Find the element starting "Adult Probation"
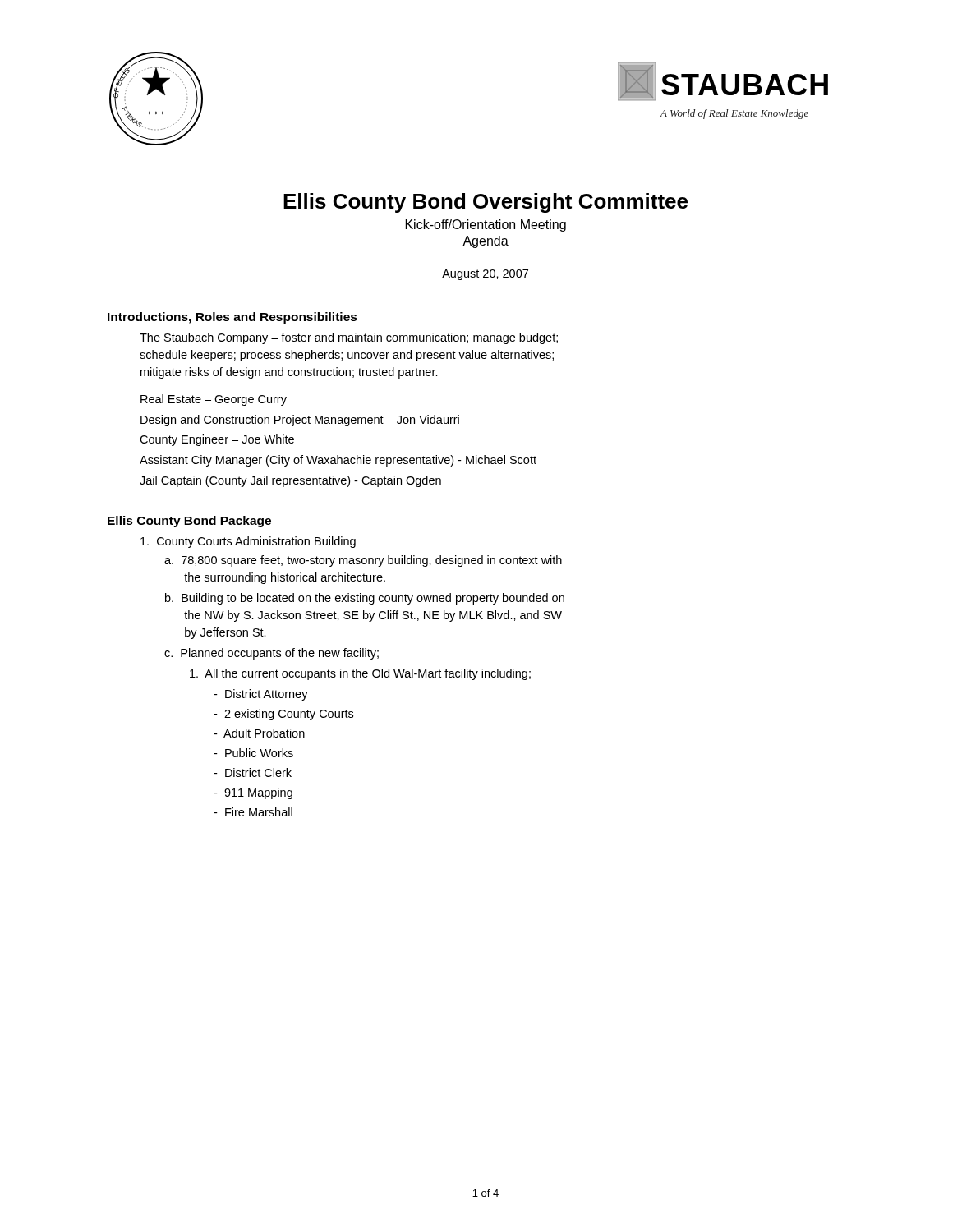 point(259,734)
